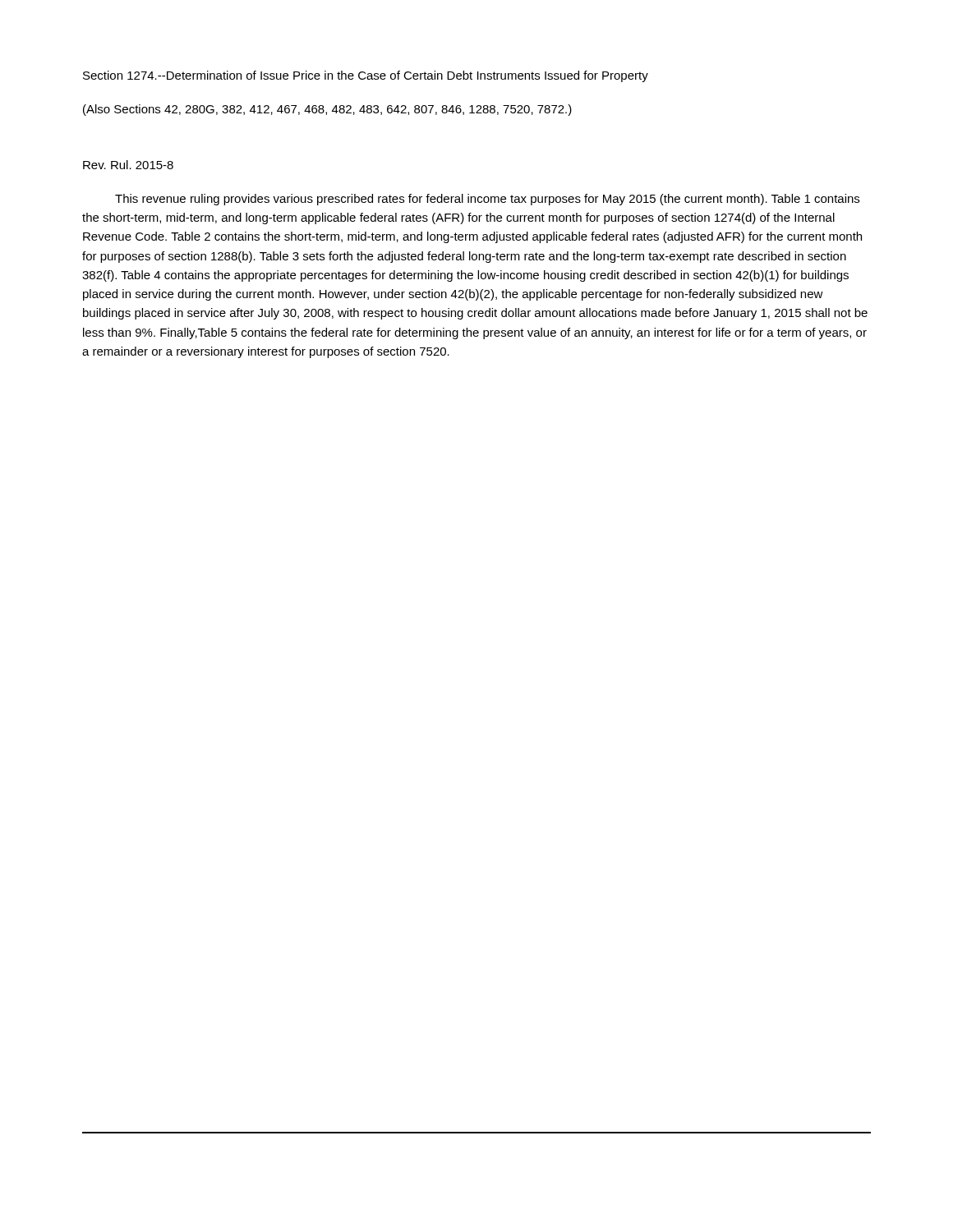Point to the passage starting "This revenue ruling provides various prescribed rates"
Screen dimensions: 1232x953
pos(476,275)
